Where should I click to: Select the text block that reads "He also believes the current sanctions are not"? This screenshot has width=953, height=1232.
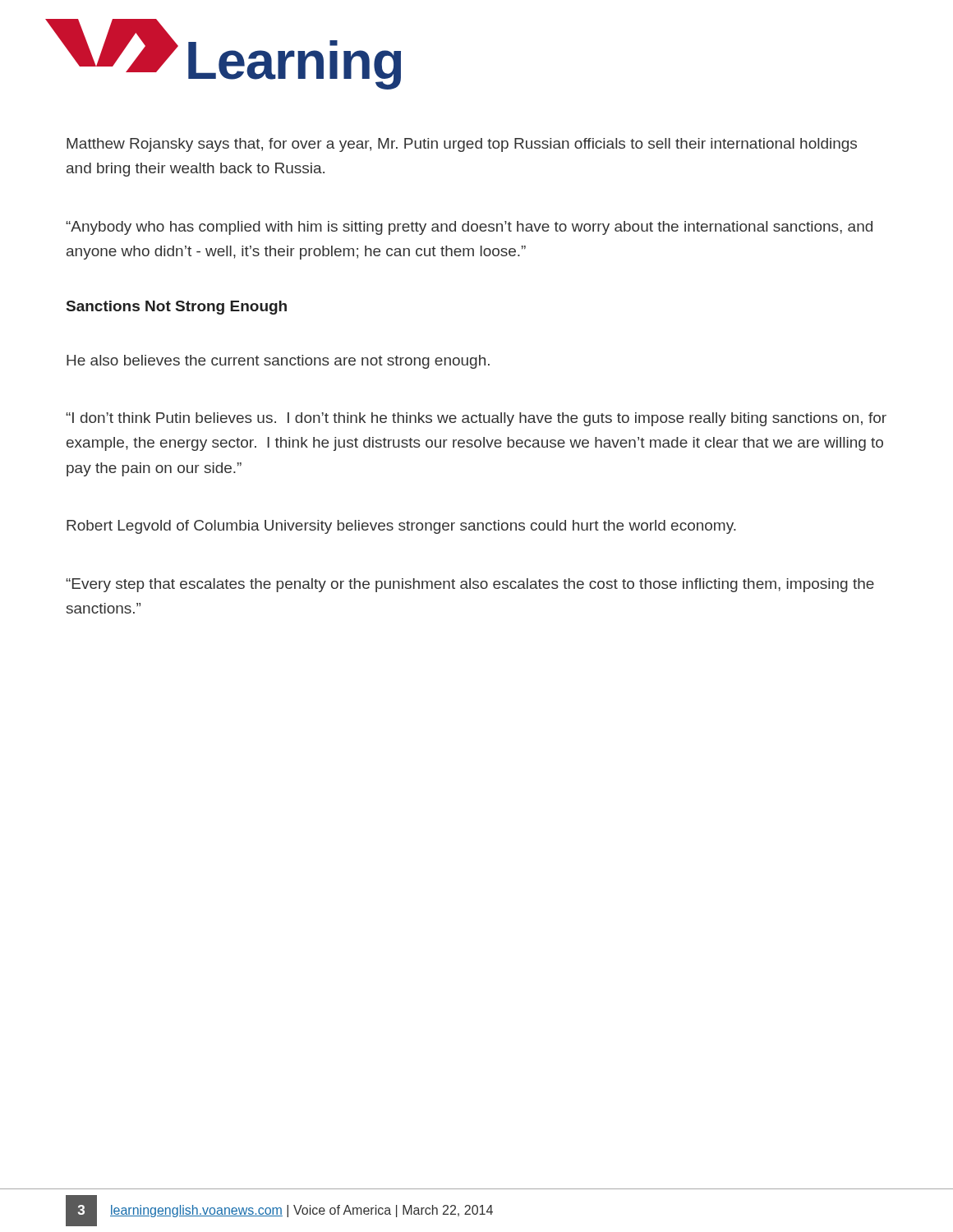(278, 360)
